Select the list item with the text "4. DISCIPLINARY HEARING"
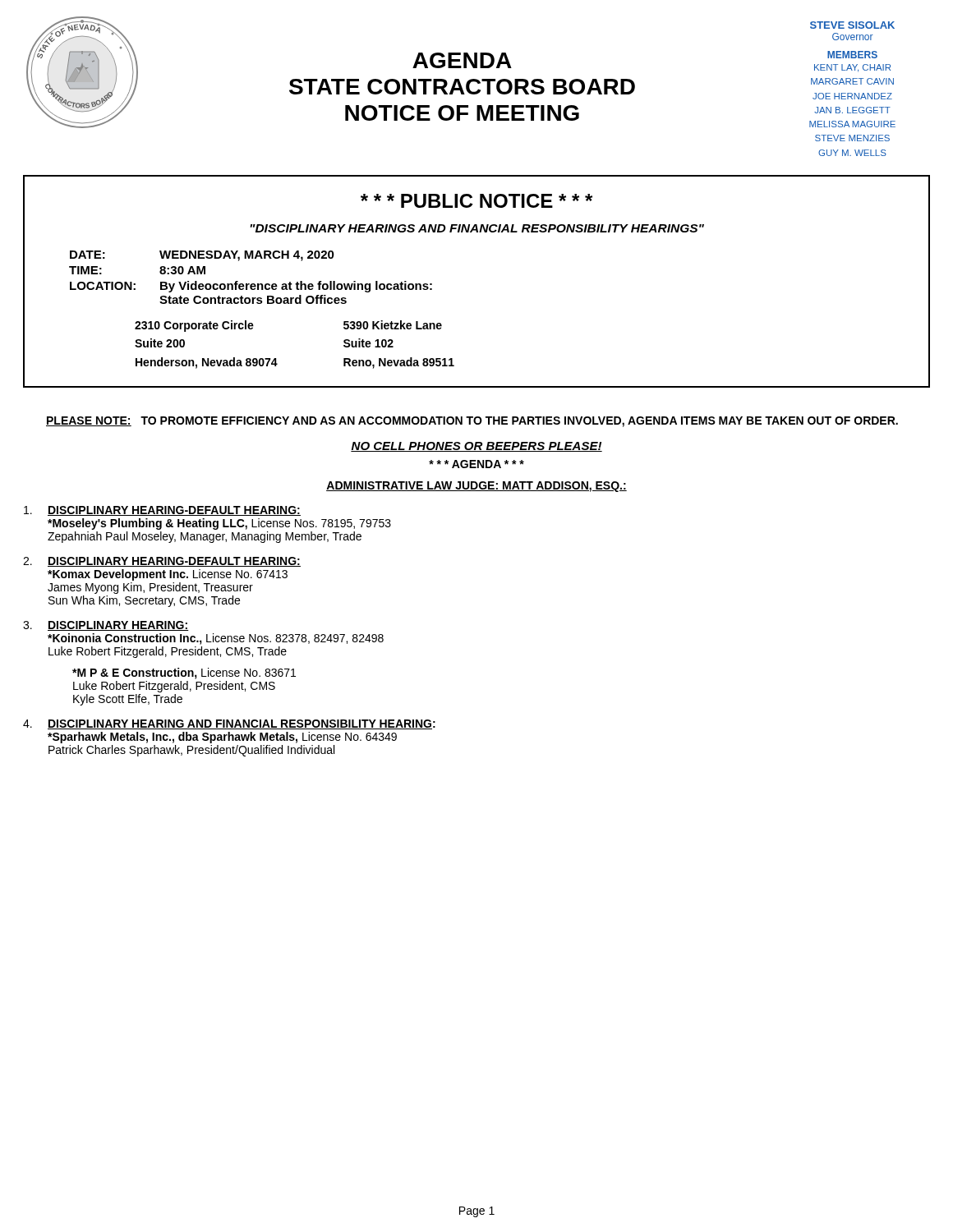Viewport: 953px width, 1232px height. pos(229,724)
